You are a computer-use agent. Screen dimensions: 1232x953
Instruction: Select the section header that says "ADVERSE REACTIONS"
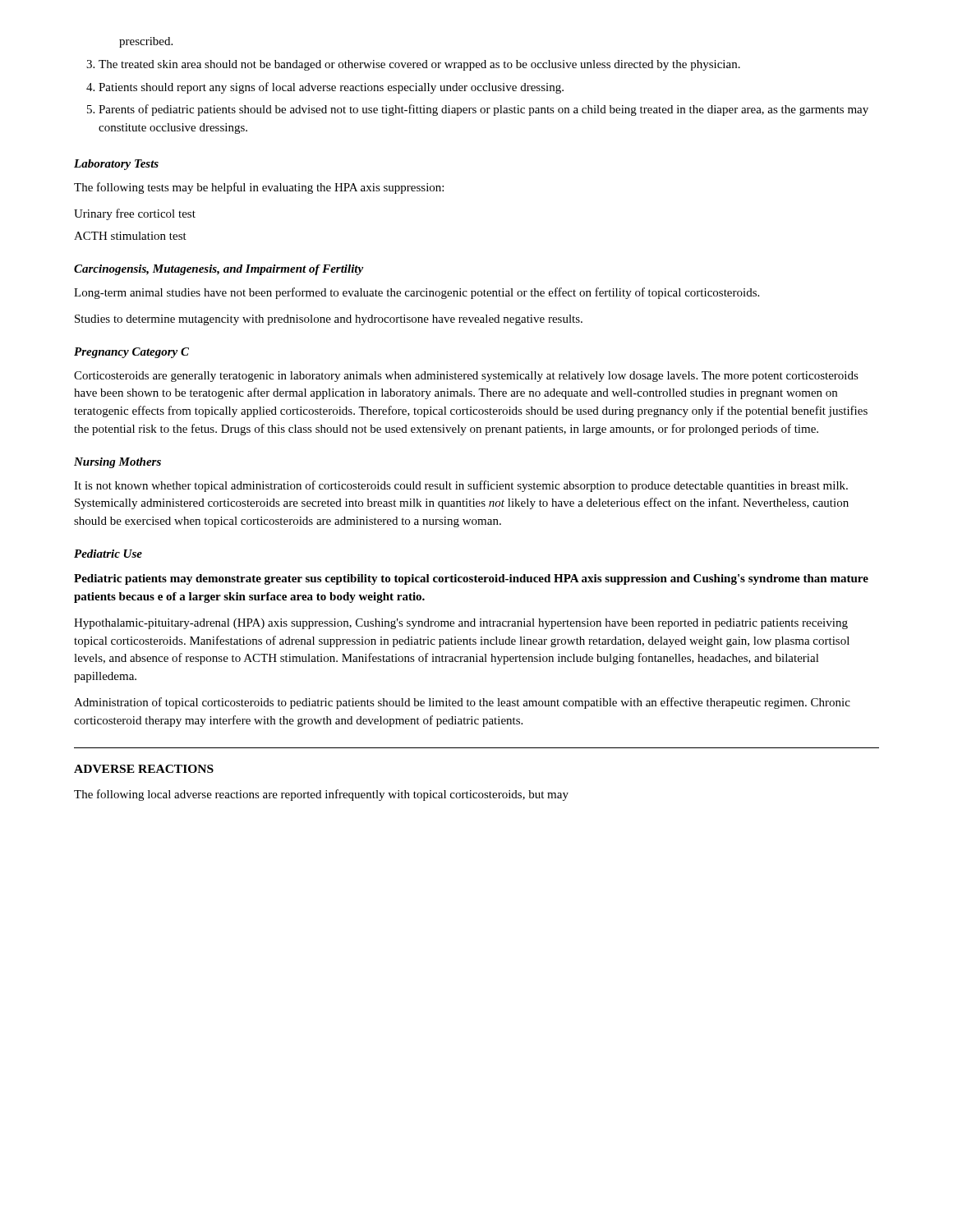(144, 769)
